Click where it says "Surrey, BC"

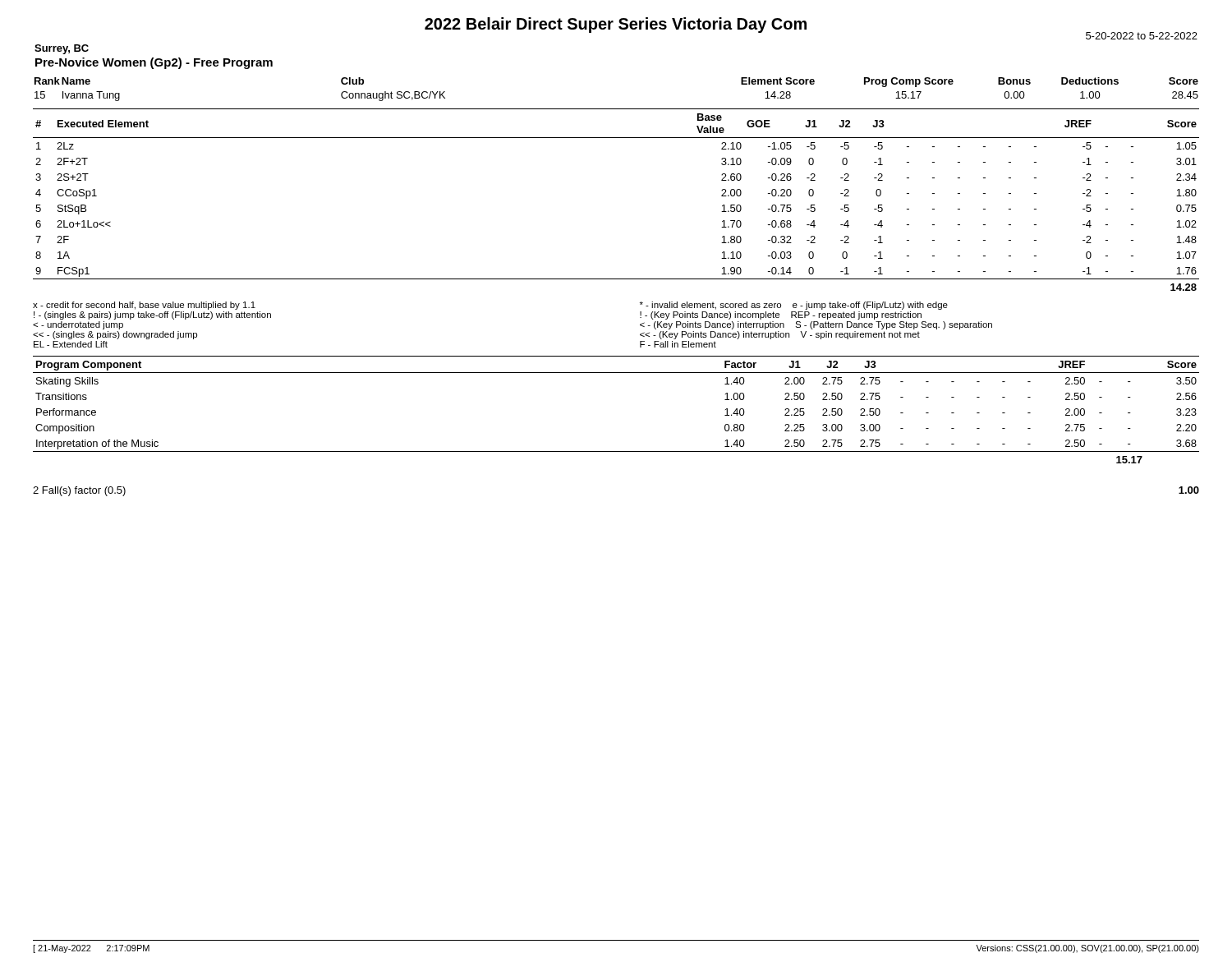pos(62,48)
